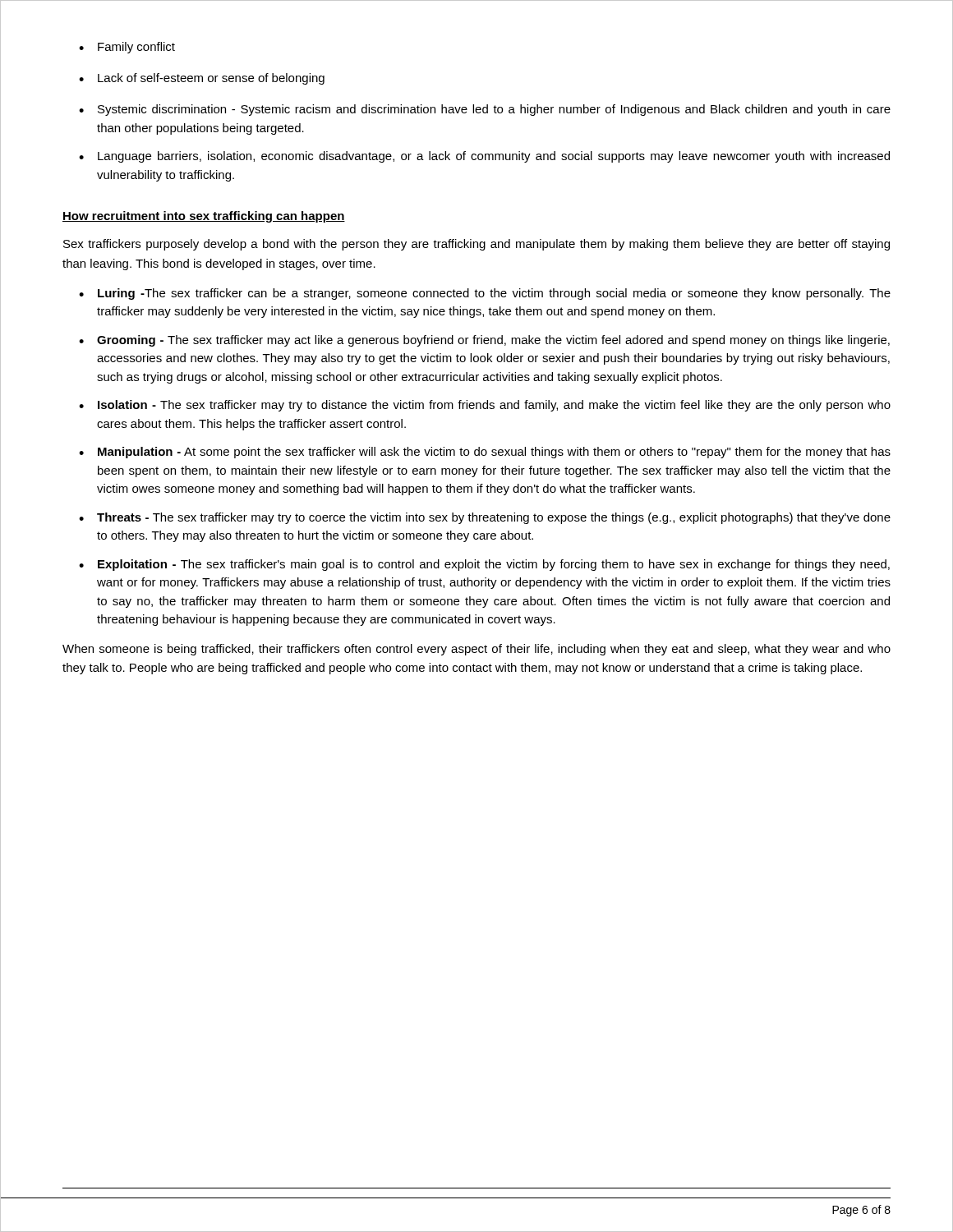
Task: Where does it say "• Family conflict"?
Action: 127,48
